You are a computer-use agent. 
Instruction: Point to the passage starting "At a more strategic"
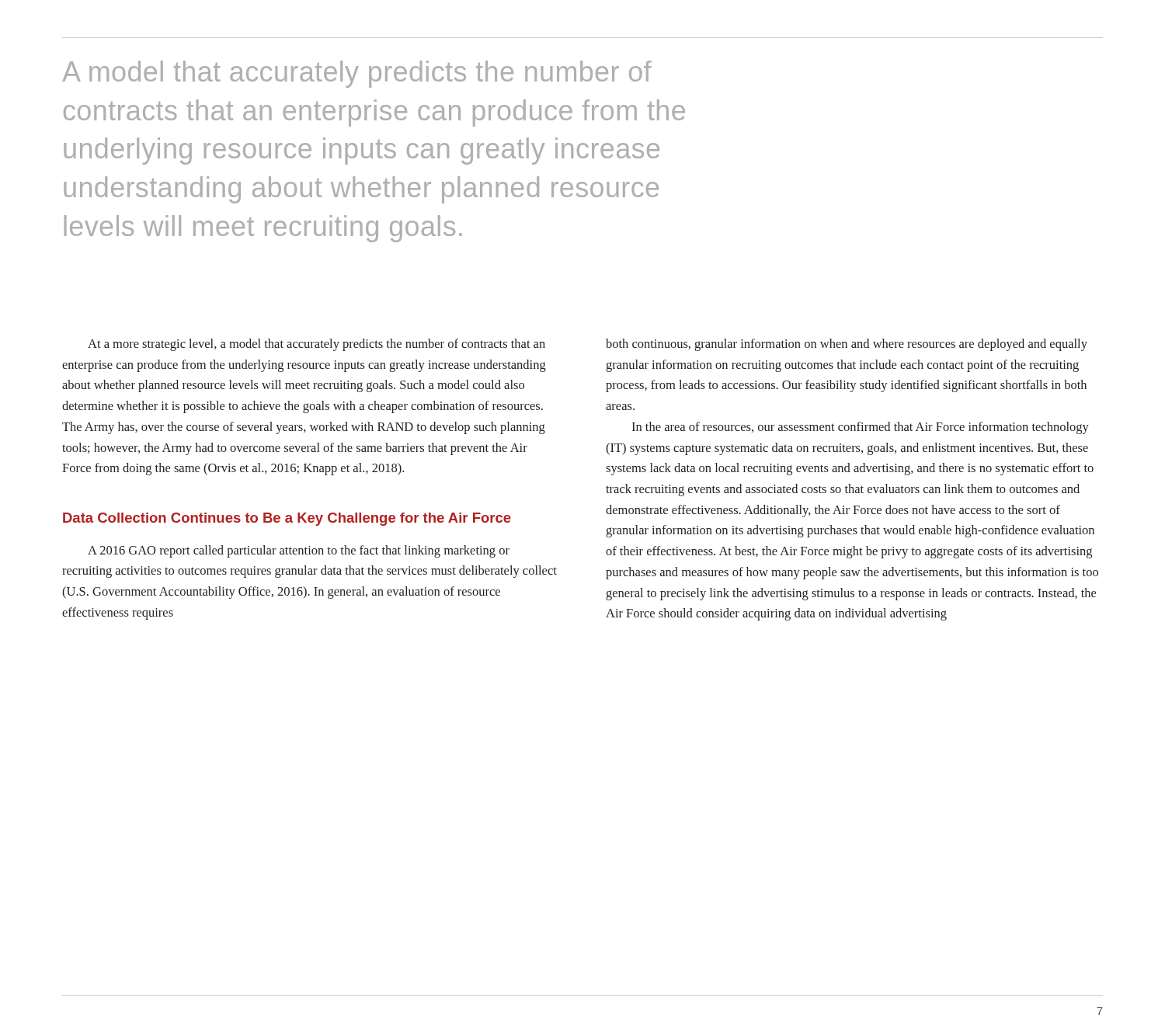tap(311, 407)
